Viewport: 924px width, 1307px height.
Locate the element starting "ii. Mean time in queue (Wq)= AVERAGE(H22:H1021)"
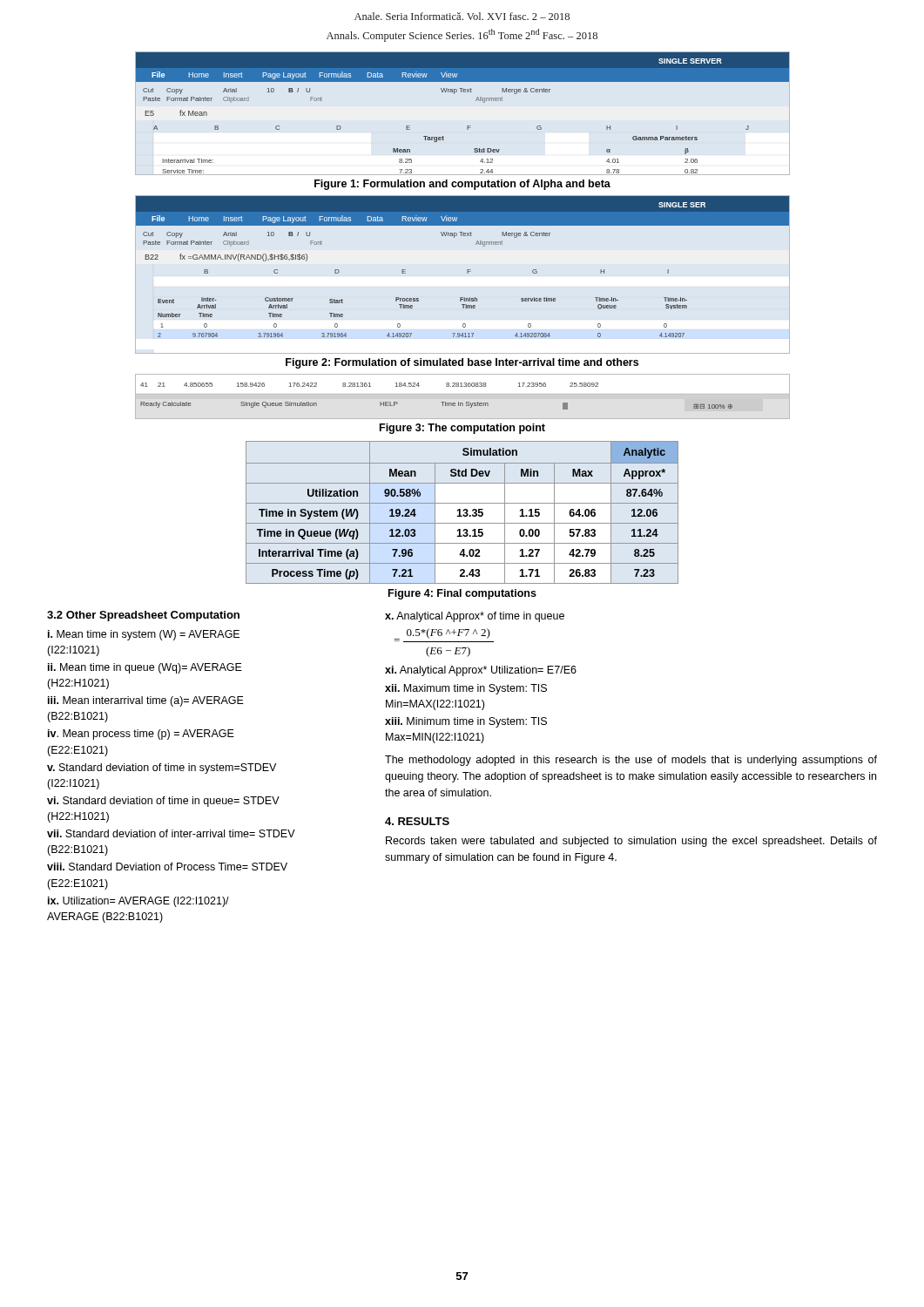[x=145, y=675]
